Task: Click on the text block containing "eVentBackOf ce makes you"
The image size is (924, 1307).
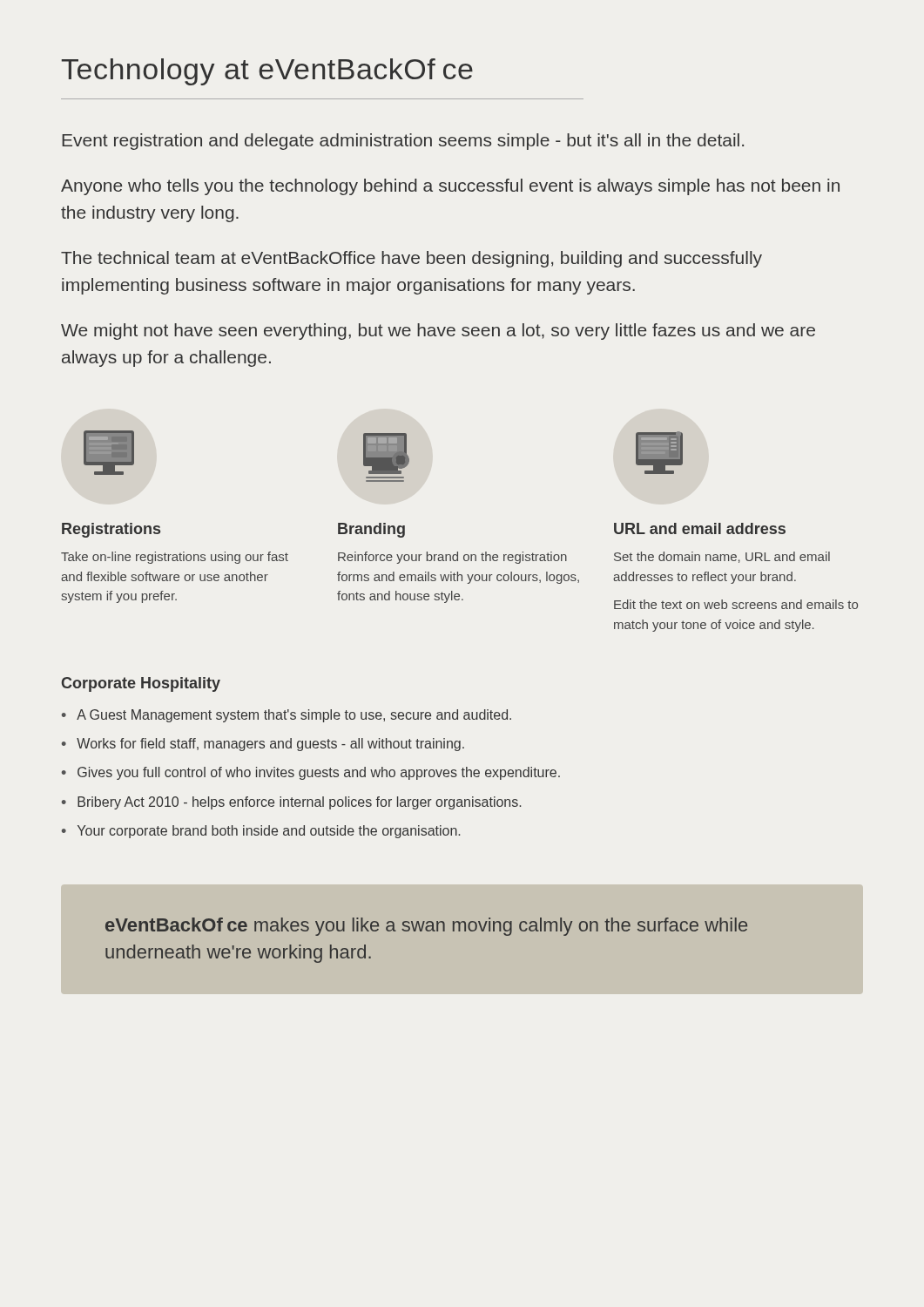Action: point(462,939)
